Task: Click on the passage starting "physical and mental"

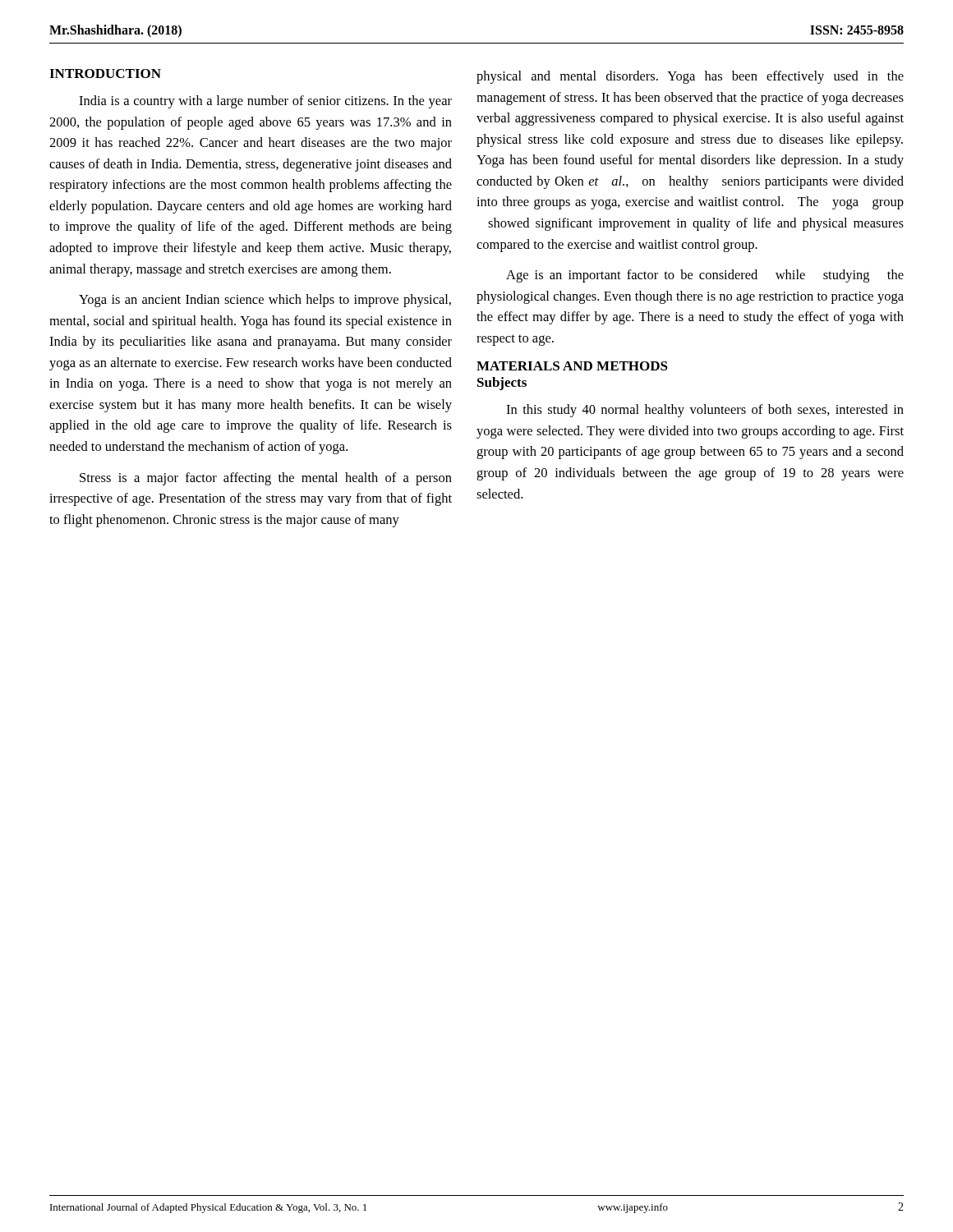Action: coord(690,207)
